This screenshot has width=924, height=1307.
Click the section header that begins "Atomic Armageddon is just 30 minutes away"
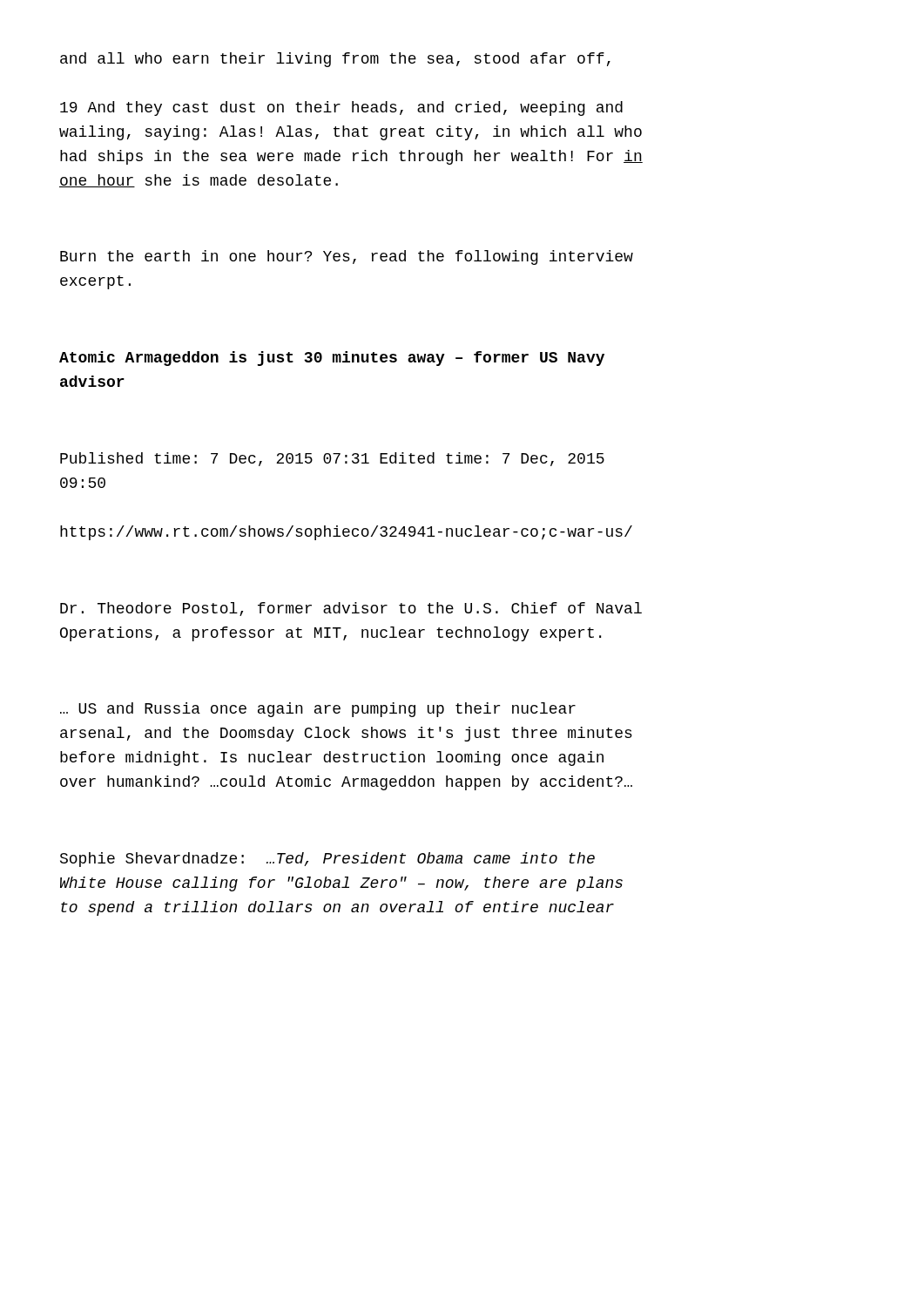(x=332, y=370)
